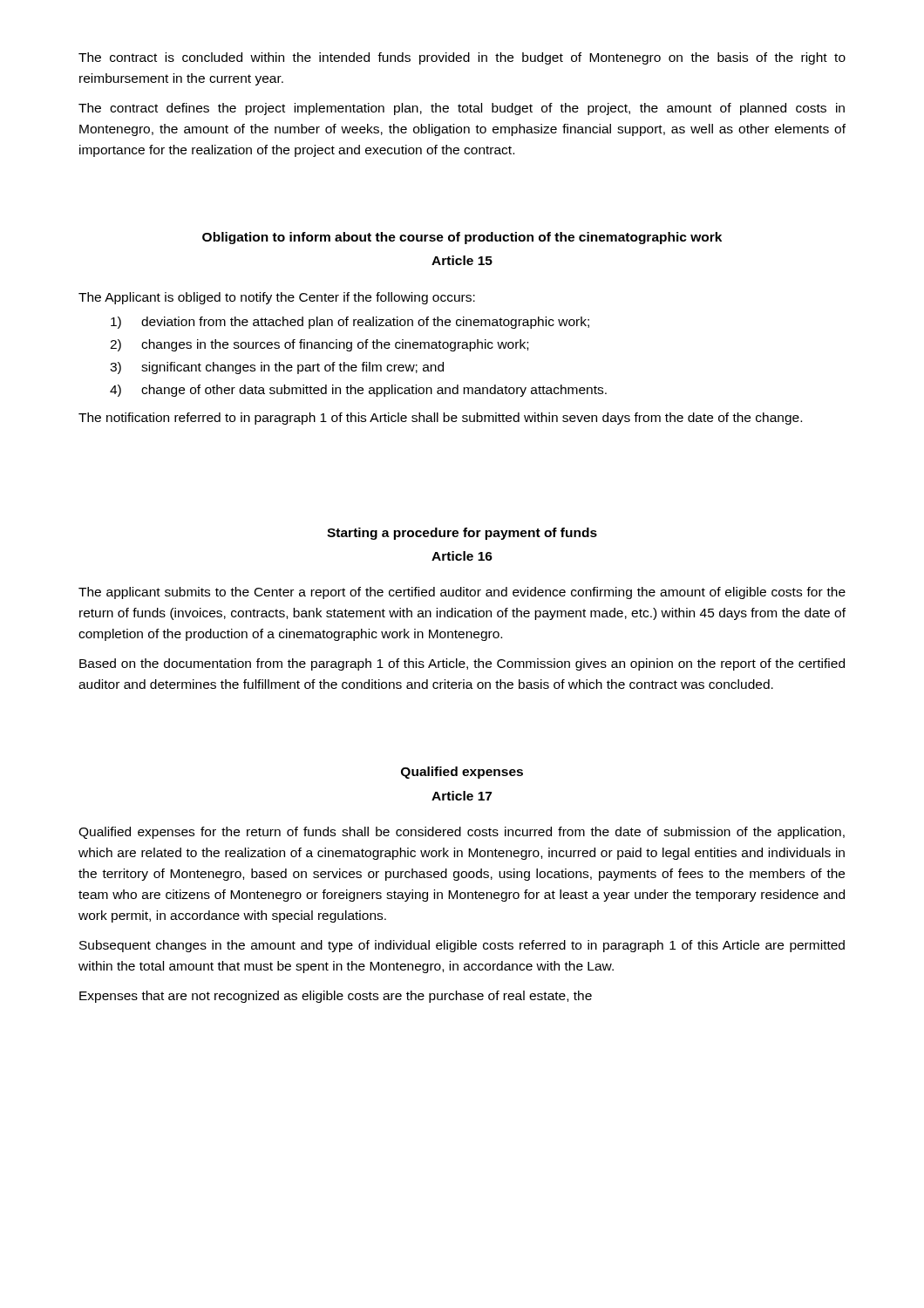Find the text block that reads "The contract defines the project implementation plan, the"
Viewport: 924px width, 1308px height.
pos(462,129)
